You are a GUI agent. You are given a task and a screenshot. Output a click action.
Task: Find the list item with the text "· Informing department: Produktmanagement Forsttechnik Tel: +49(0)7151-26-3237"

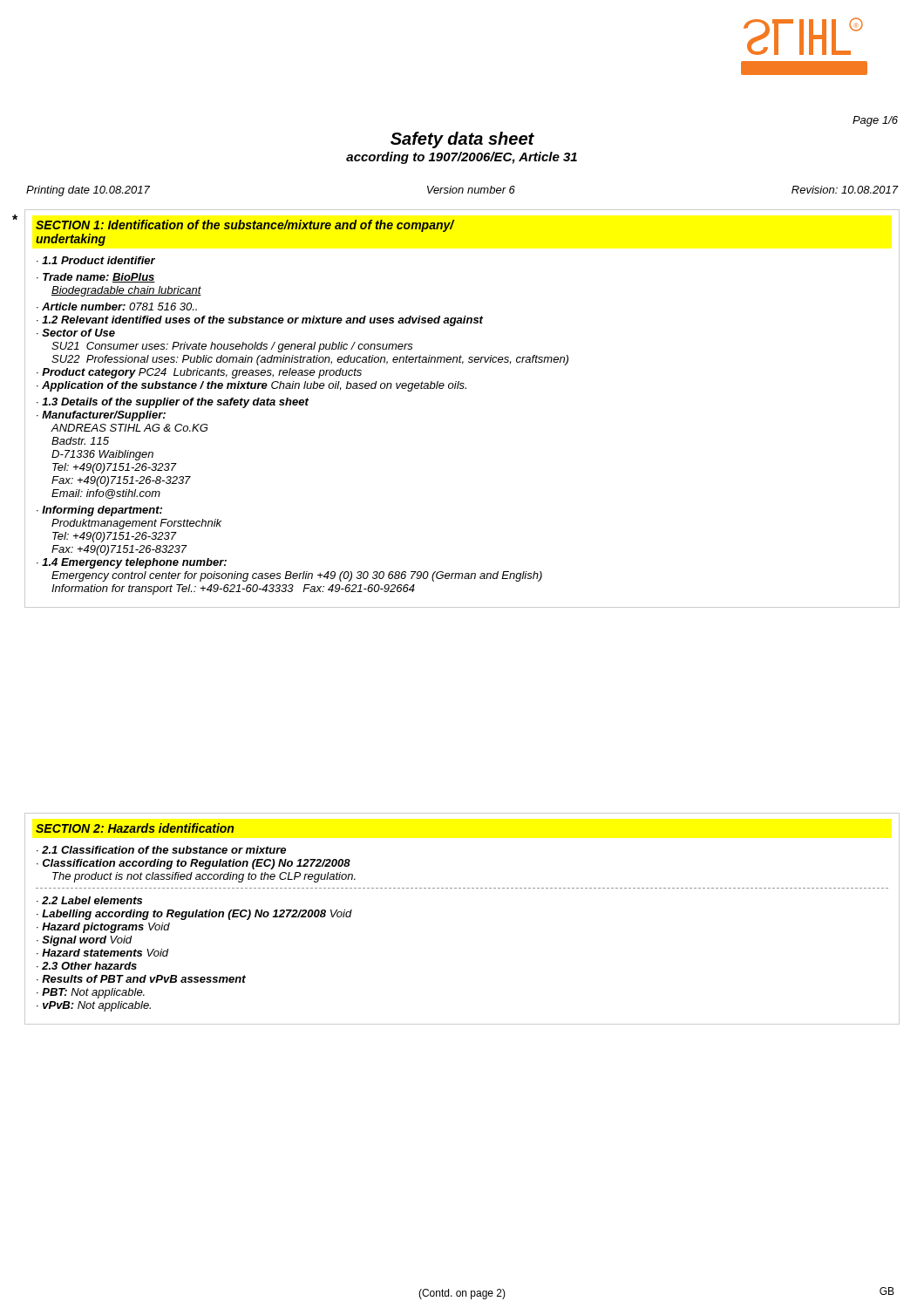(x=99, y=511)
